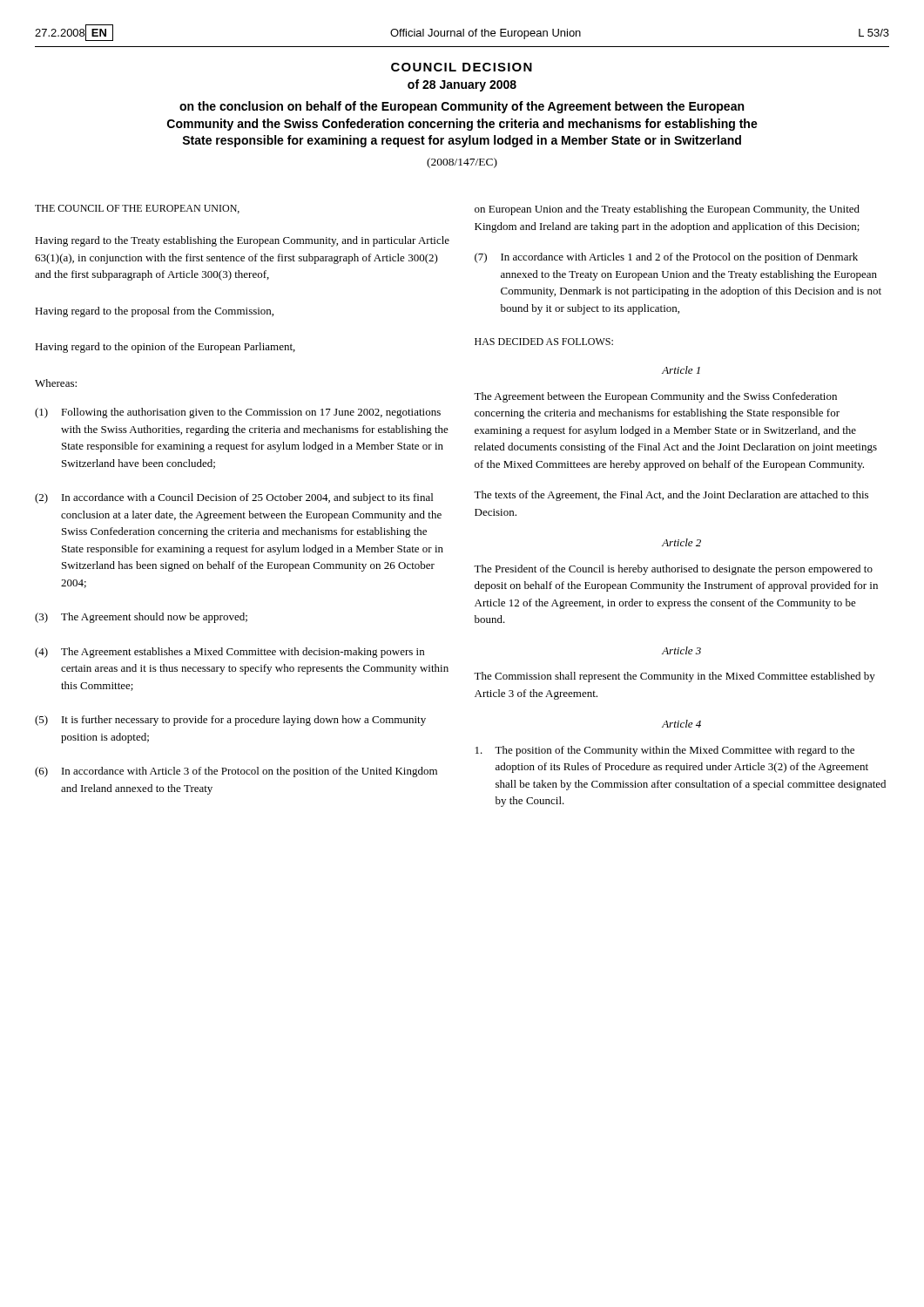Select the block starting "Article 2"
924x1307 pixels.
coord(682,542)
